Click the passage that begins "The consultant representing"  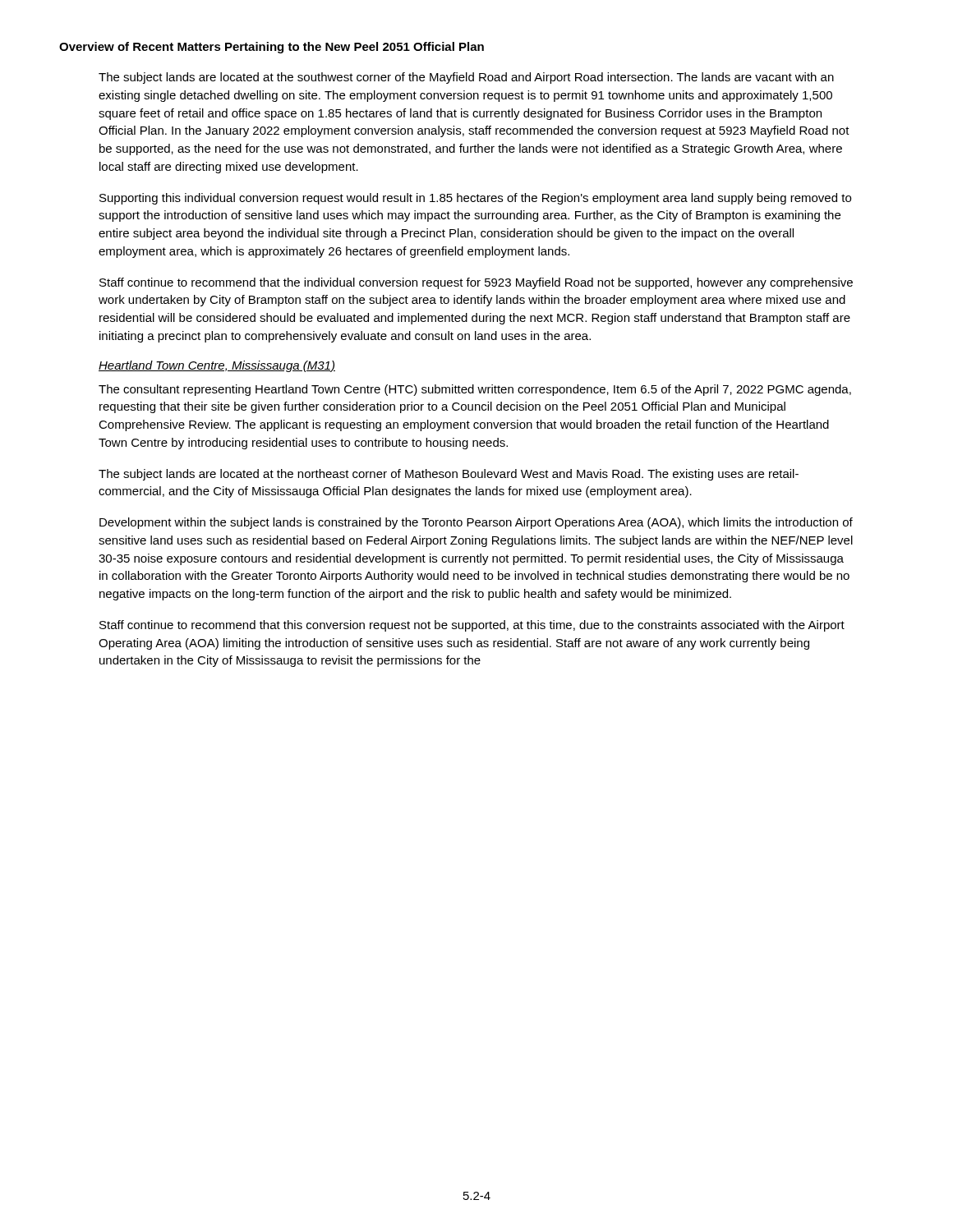(475, 415)
